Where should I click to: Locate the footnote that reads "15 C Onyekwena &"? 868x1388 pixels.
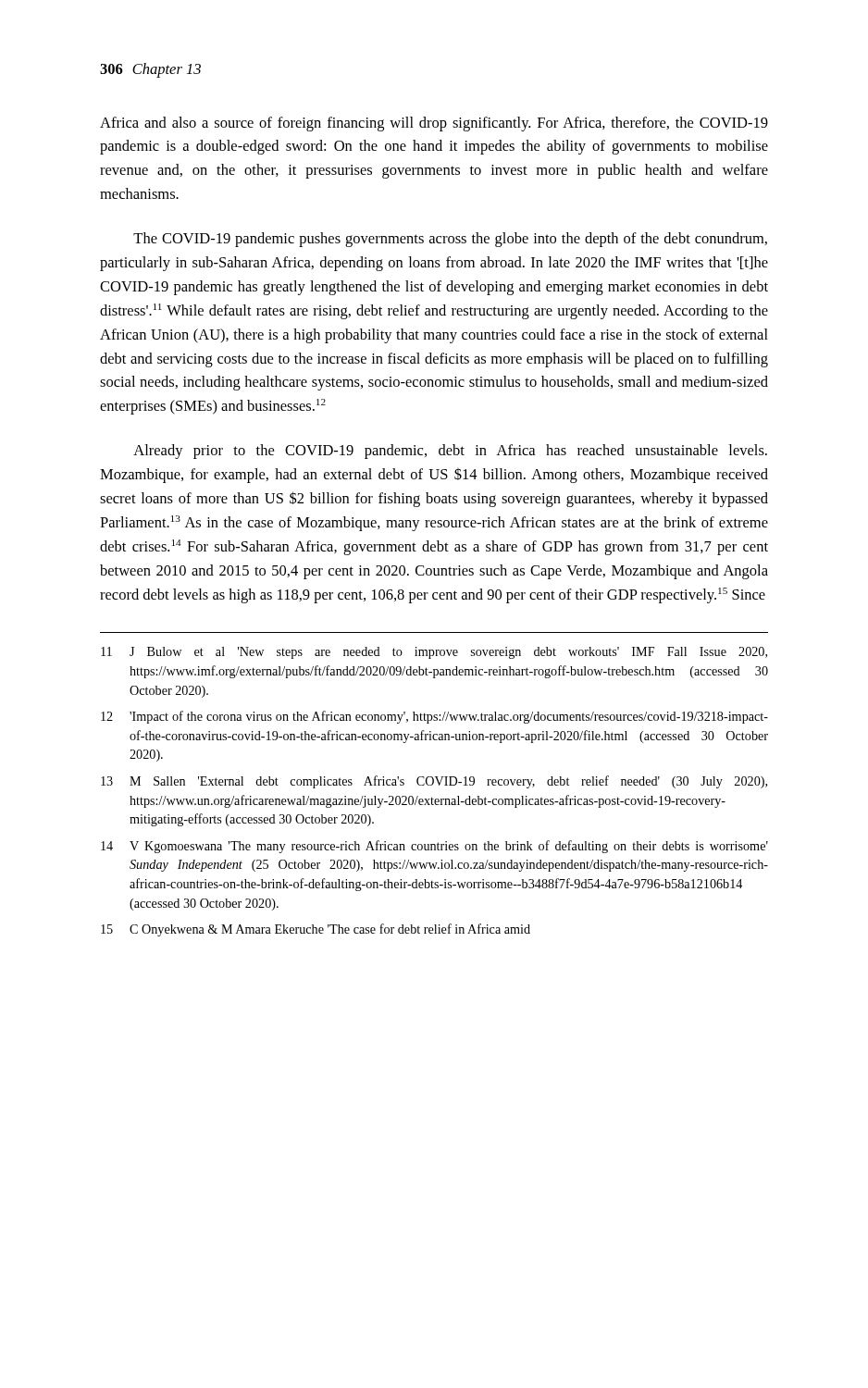[x=434, y=929]
